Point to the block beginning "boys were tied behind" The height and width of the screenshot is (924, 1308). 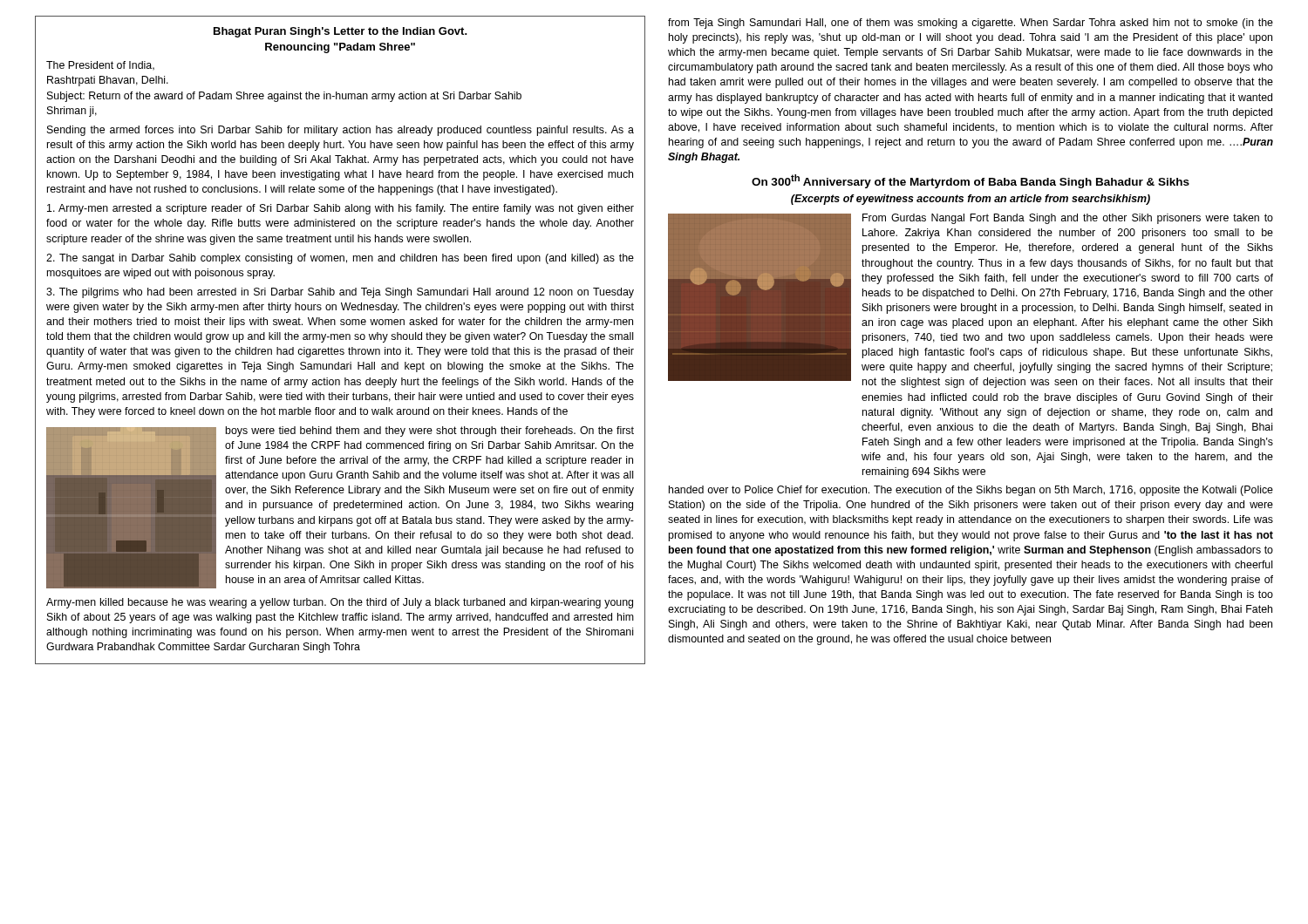(x=429, y=505)
